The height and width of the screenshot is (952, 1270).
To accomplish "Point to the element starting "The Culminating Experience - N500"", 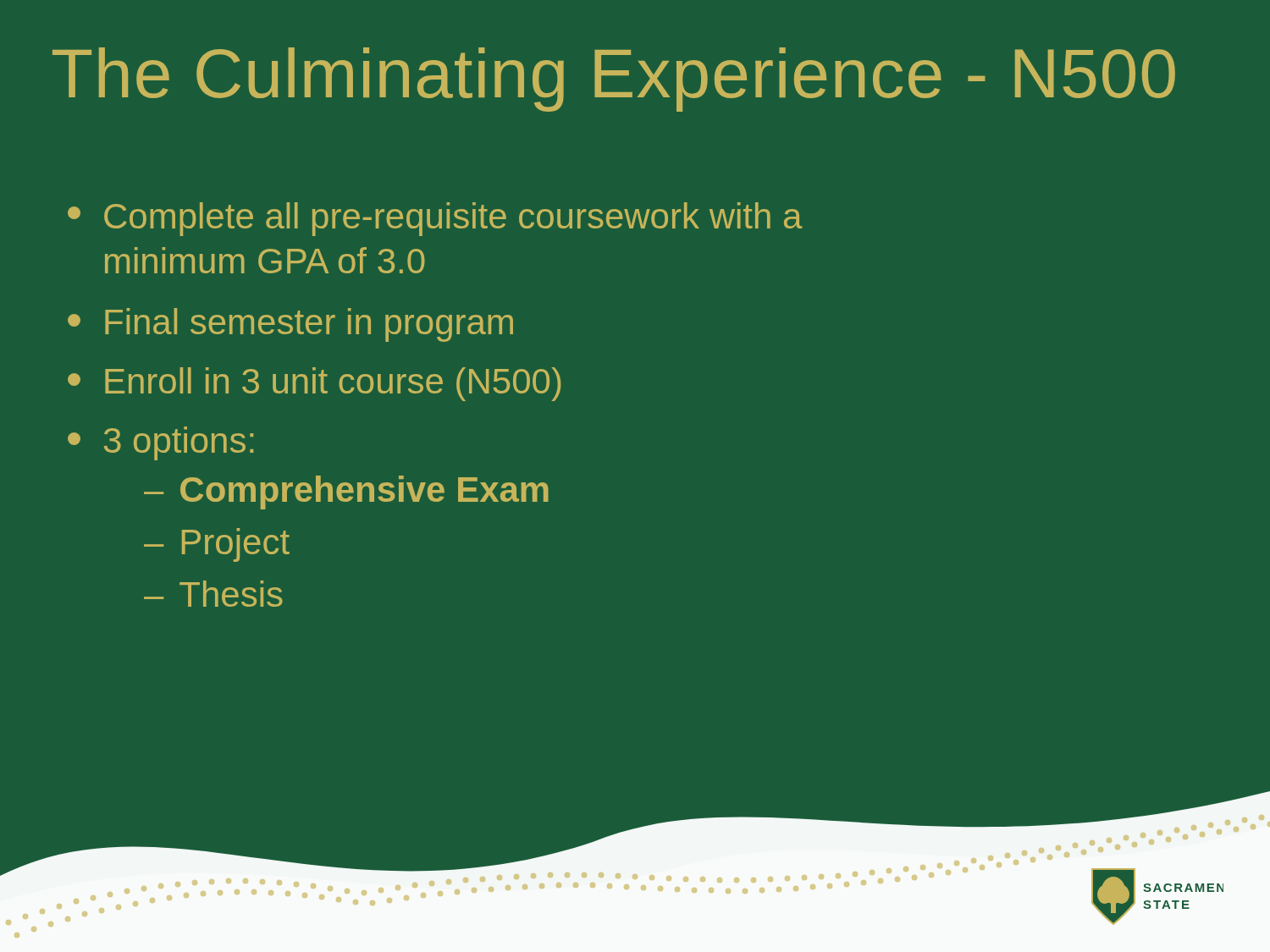I will [x=615, y=73].
